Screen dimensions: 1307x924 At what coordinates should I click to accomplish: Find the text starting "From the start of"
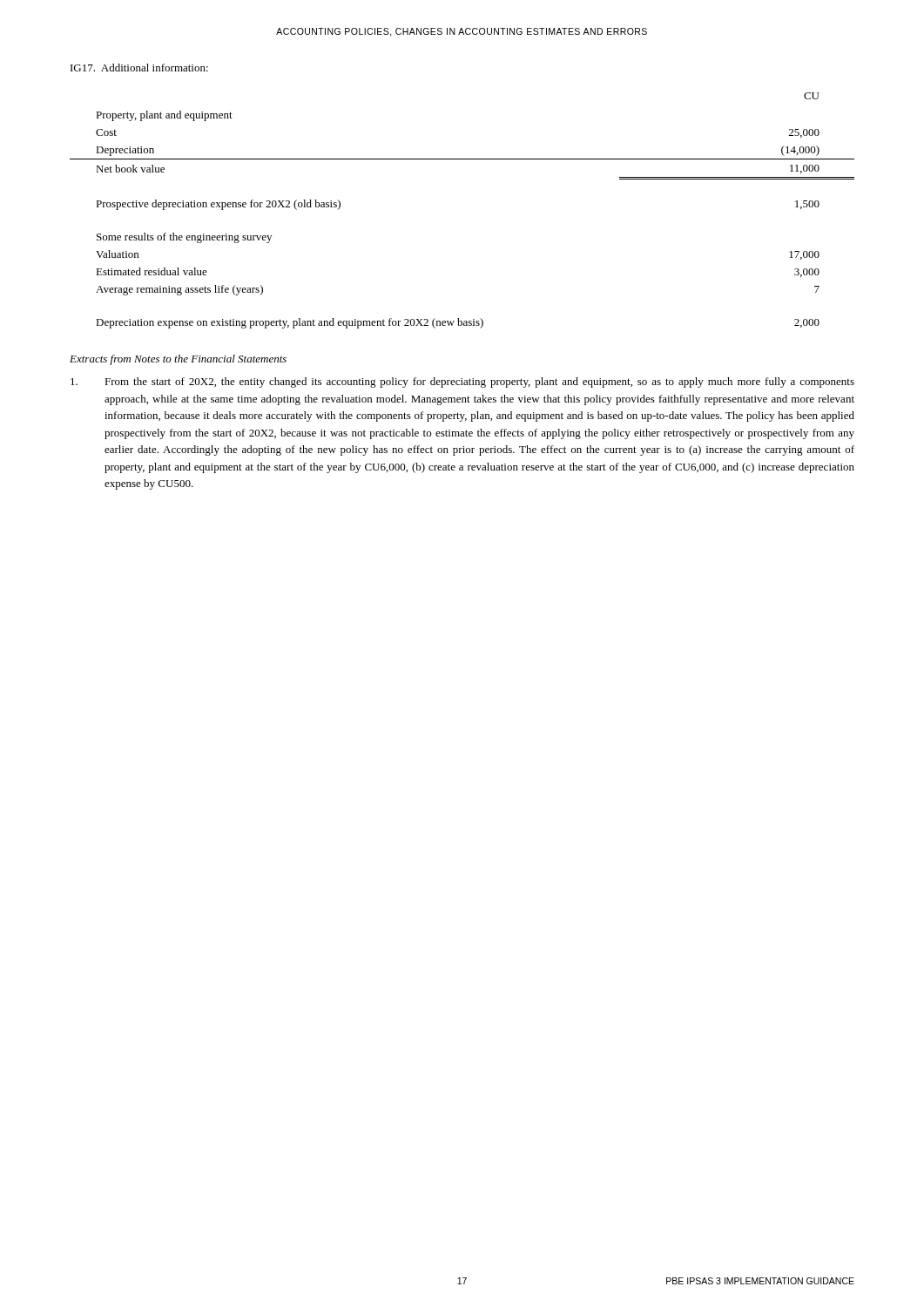click(462, 432)
